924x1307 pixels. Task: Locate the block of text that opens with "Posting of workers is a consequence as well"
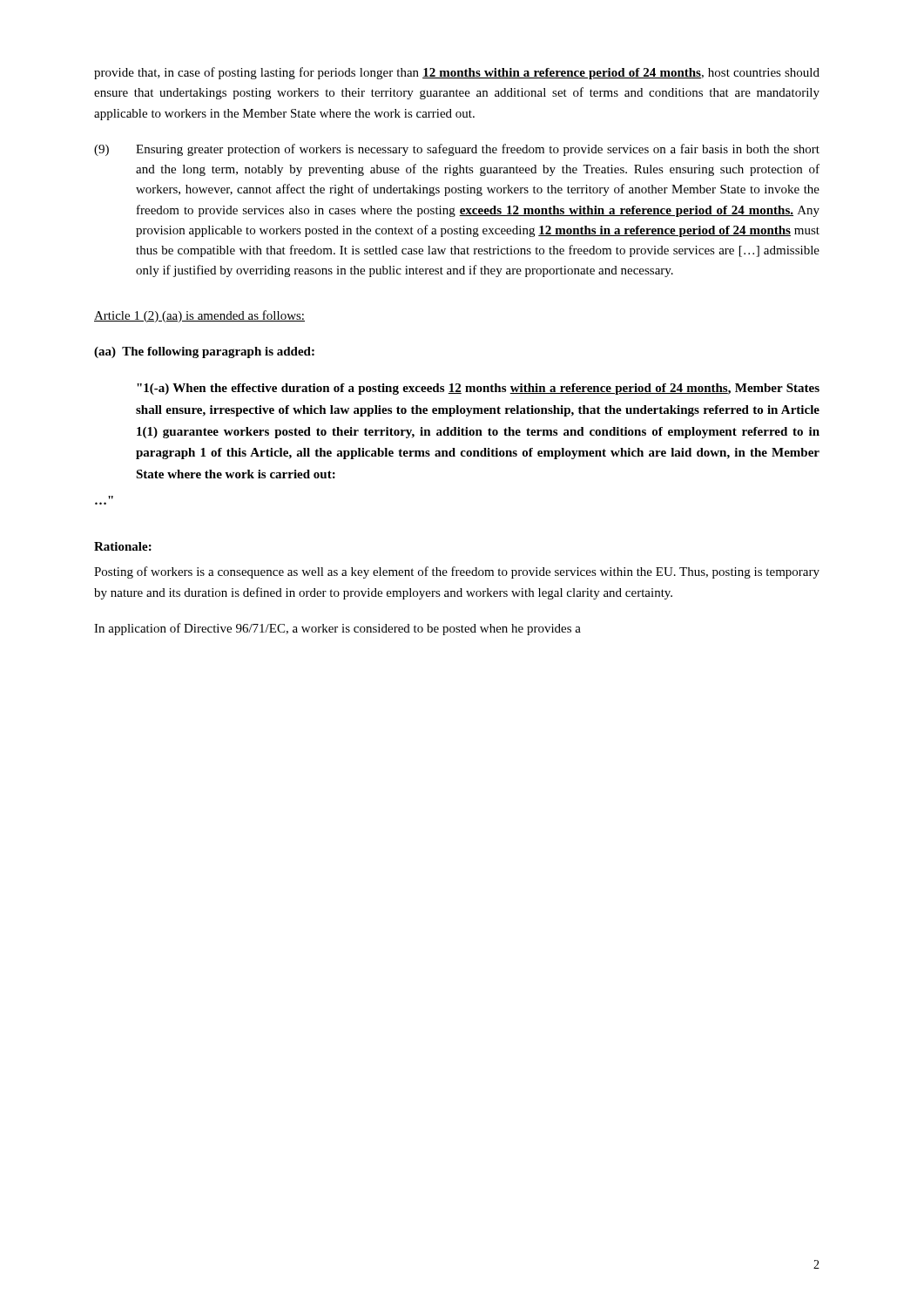click(457, 583)
